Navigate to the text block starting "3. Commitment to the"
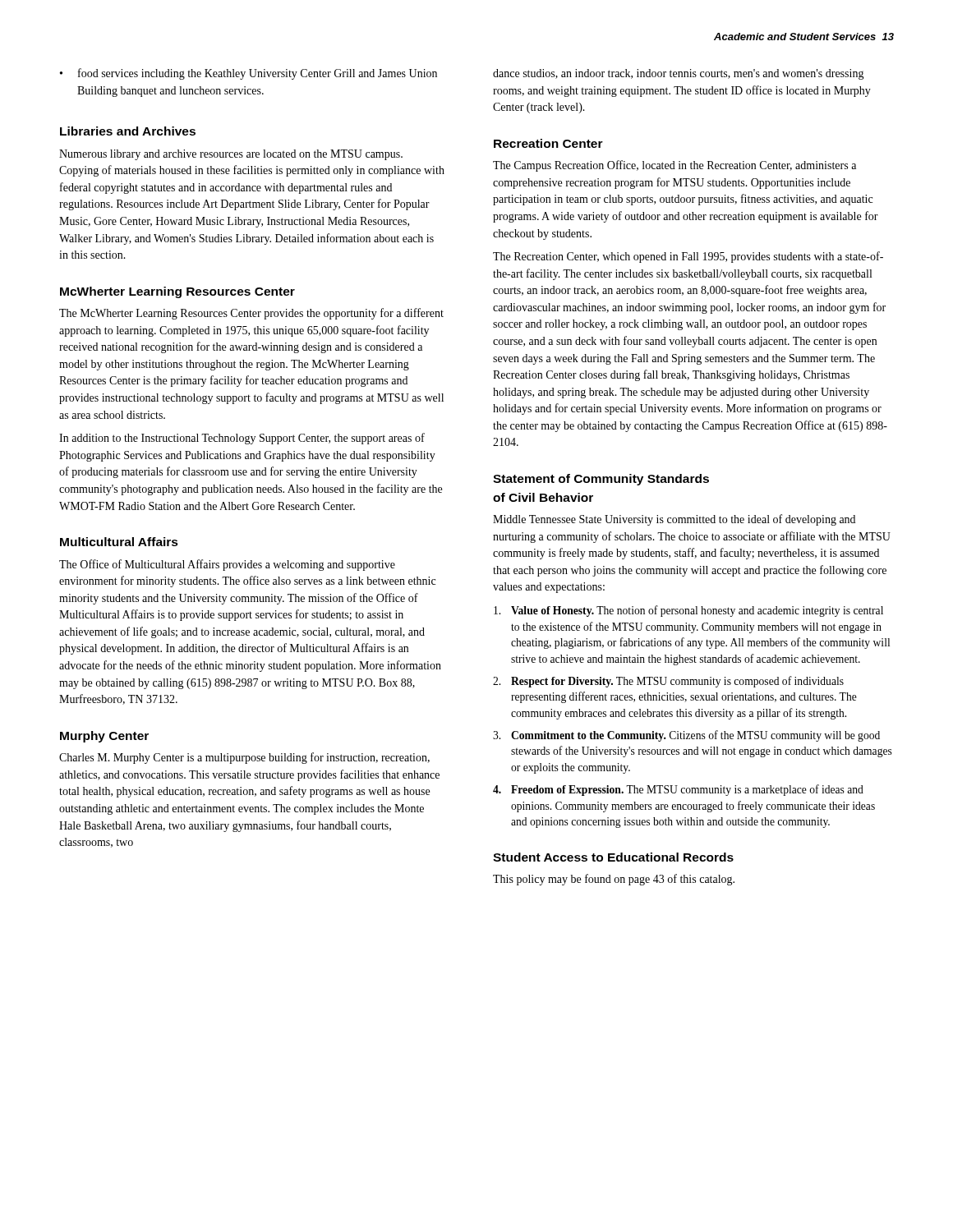This screenshot has width=953, height=1232. (693, 752)
